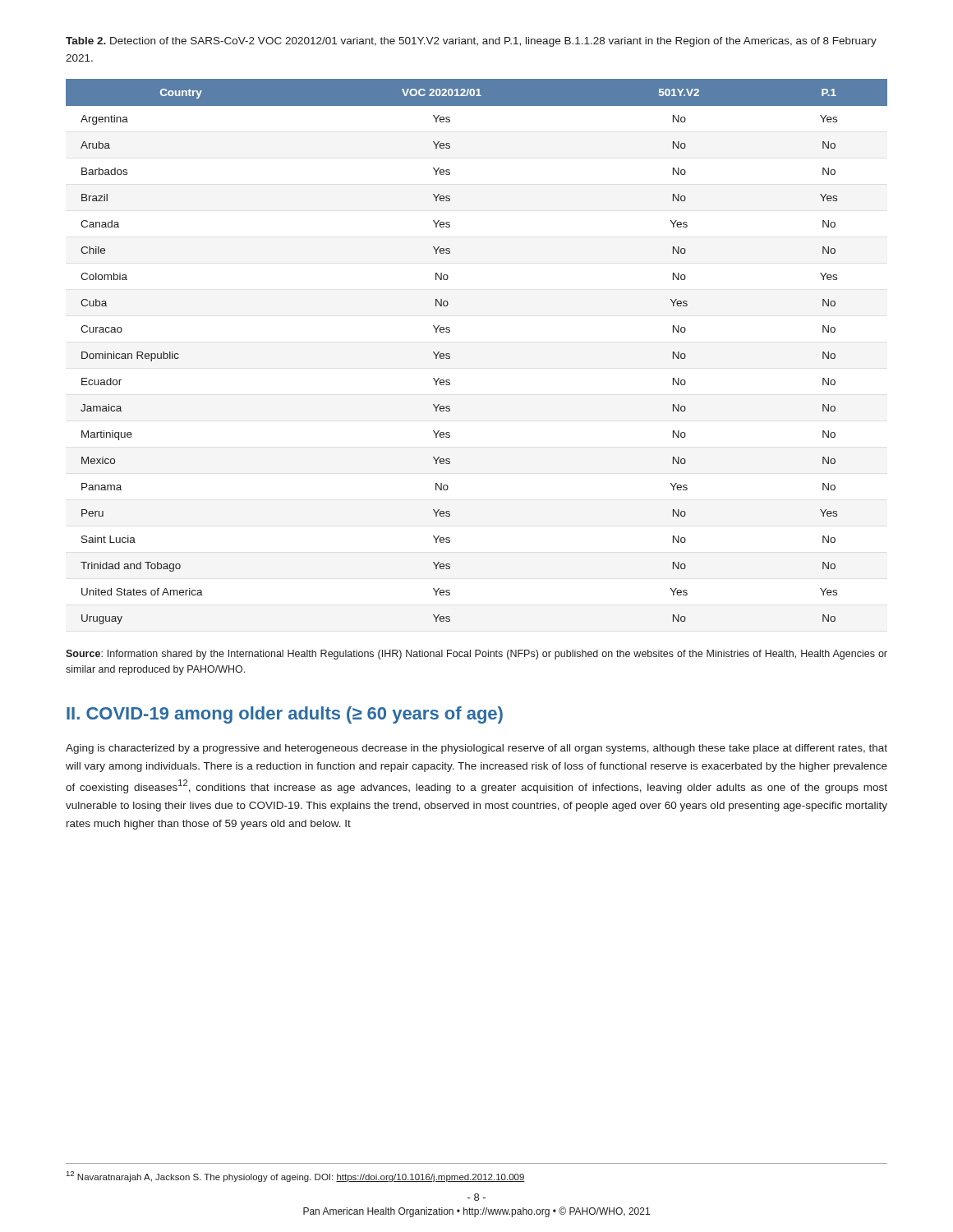Screen dimensions: 1232x953
Task: Find the table that mentions "VOC 202012/01"
Action: pos(476,355)
